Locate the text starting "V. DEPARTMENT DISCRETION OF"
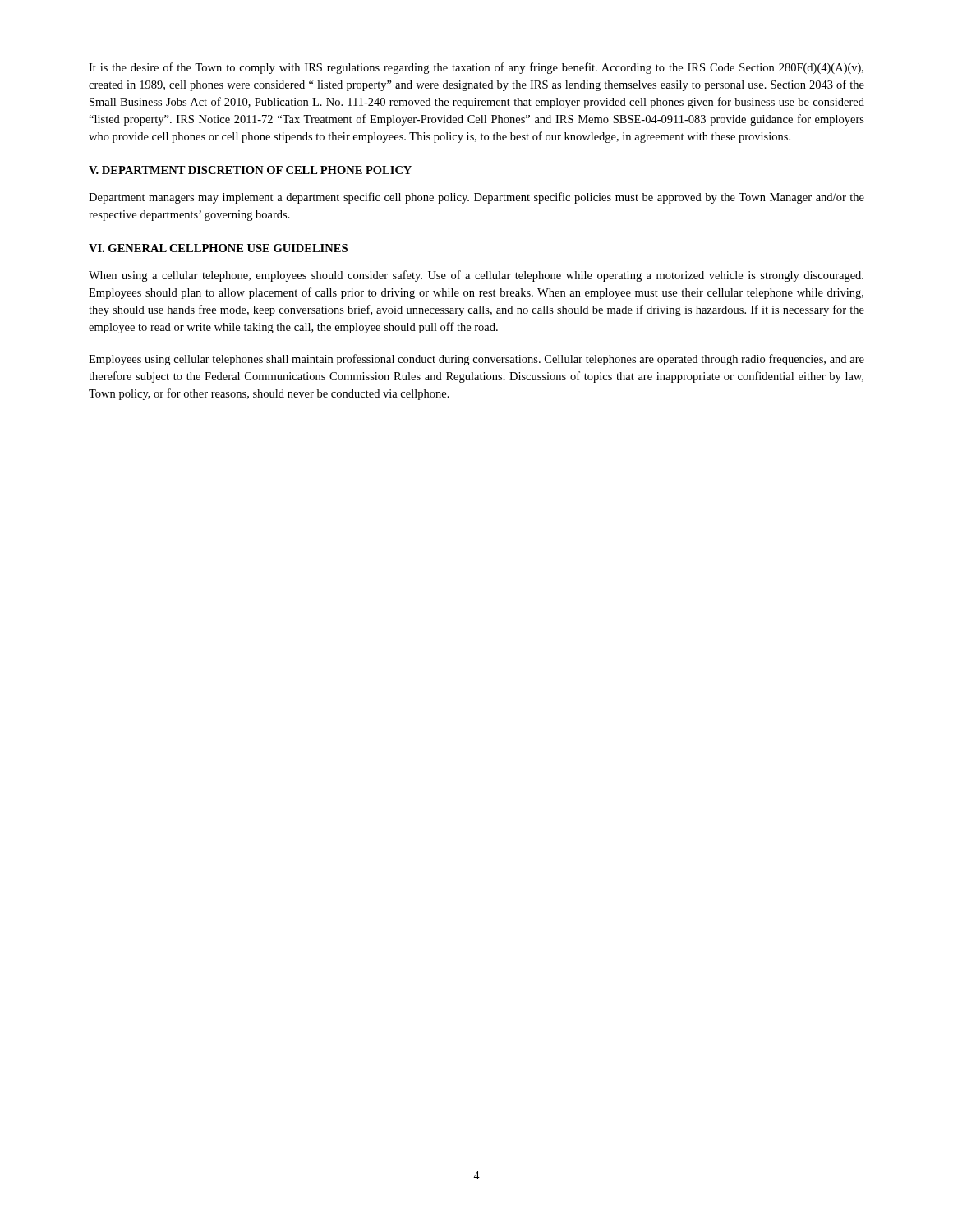Screen dimensions: 1232x953 250,170
